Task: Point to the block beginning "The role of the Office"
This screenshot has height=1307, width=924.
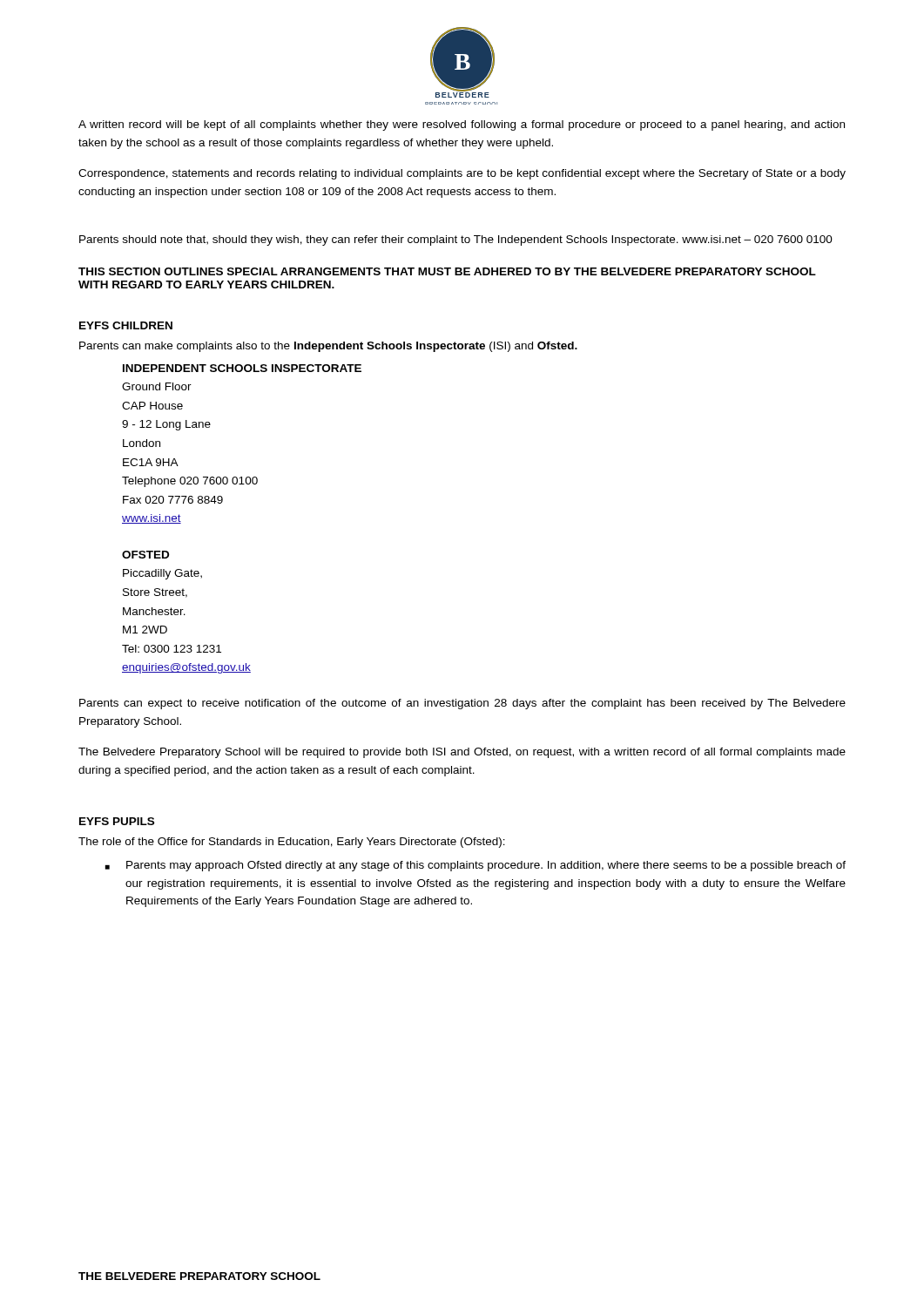Action: 292,841
